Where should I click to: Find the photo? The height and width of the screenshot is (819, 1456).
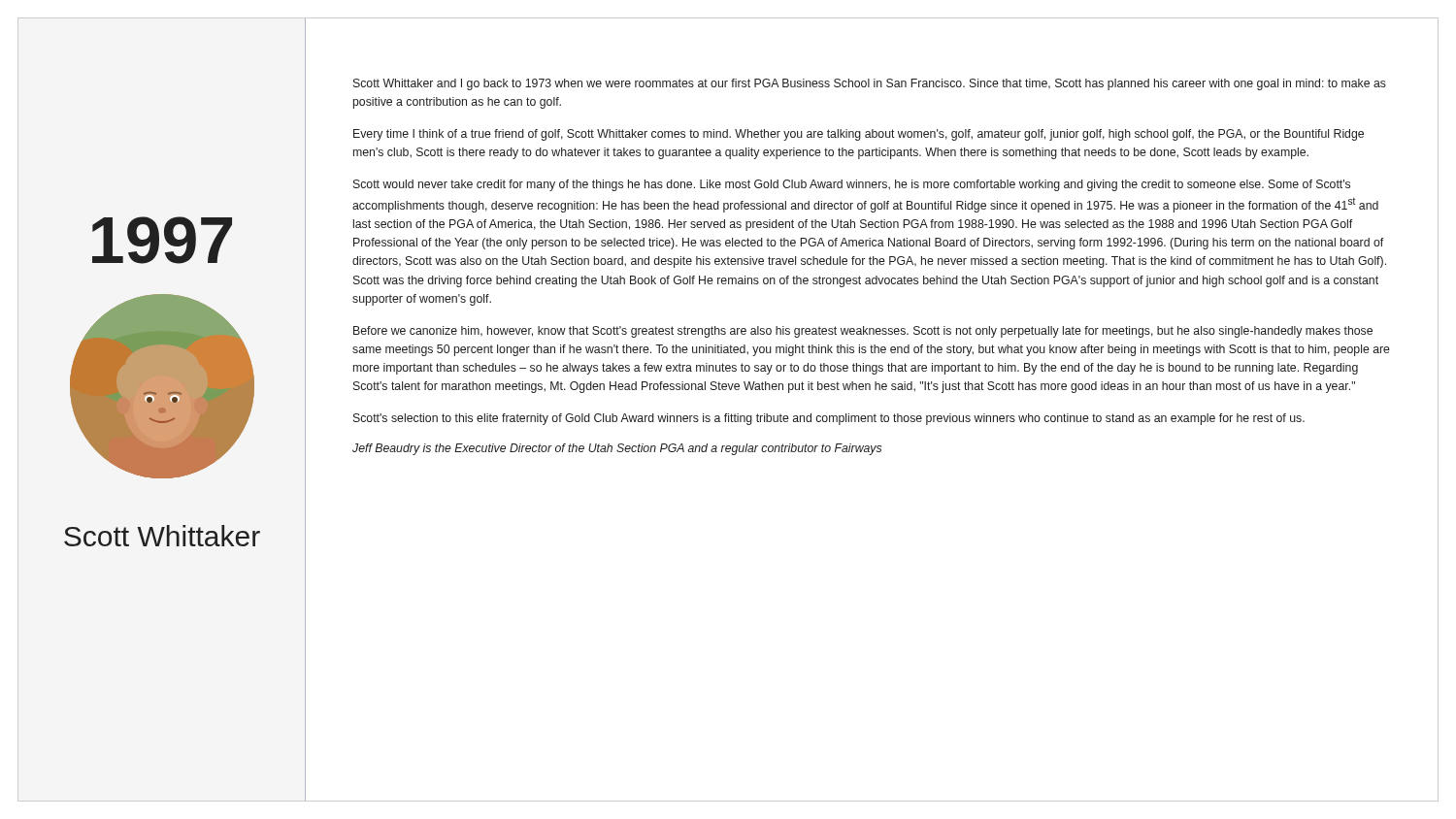point(162,386)
